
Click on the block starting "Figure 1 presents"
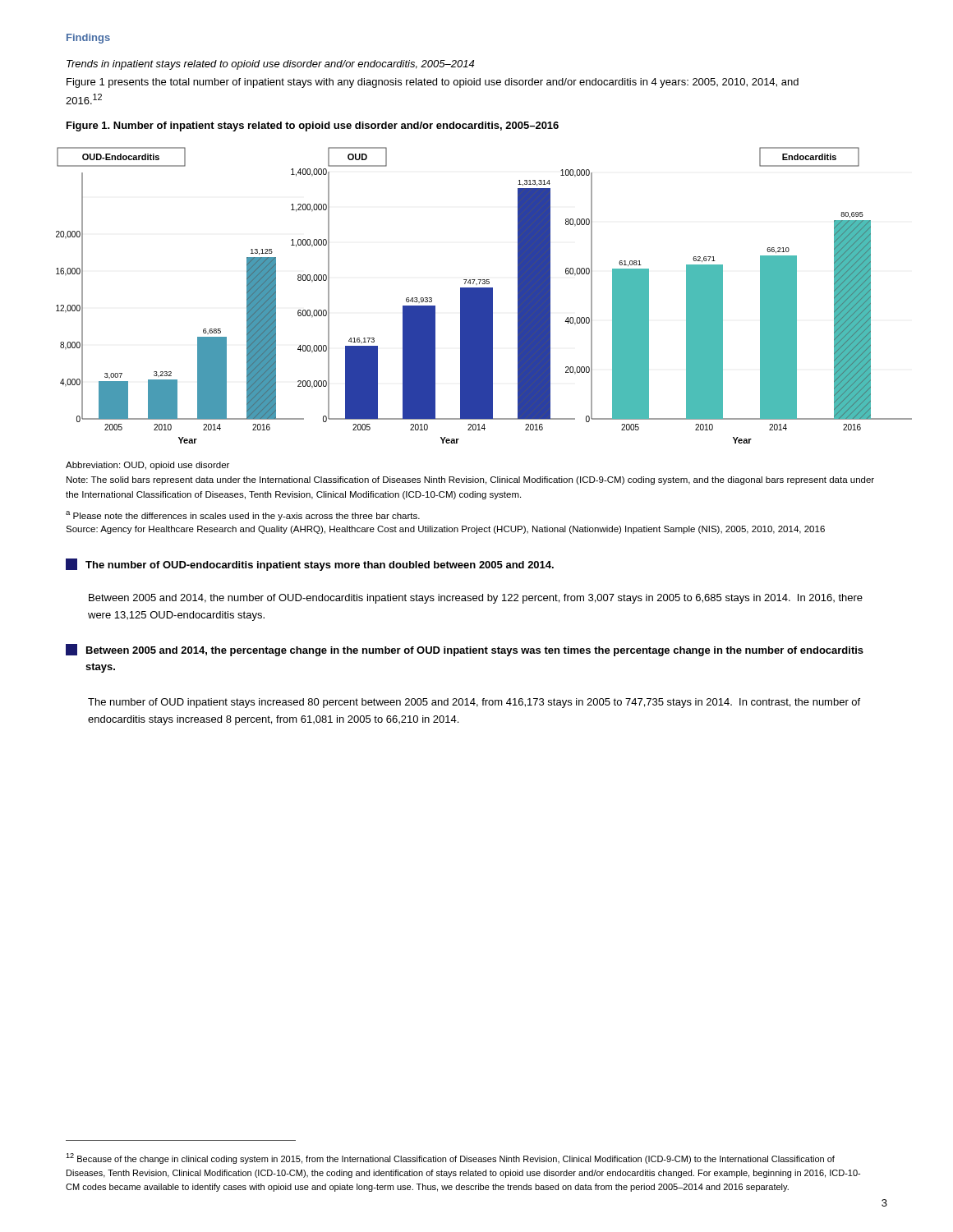[x=432, y=91]
